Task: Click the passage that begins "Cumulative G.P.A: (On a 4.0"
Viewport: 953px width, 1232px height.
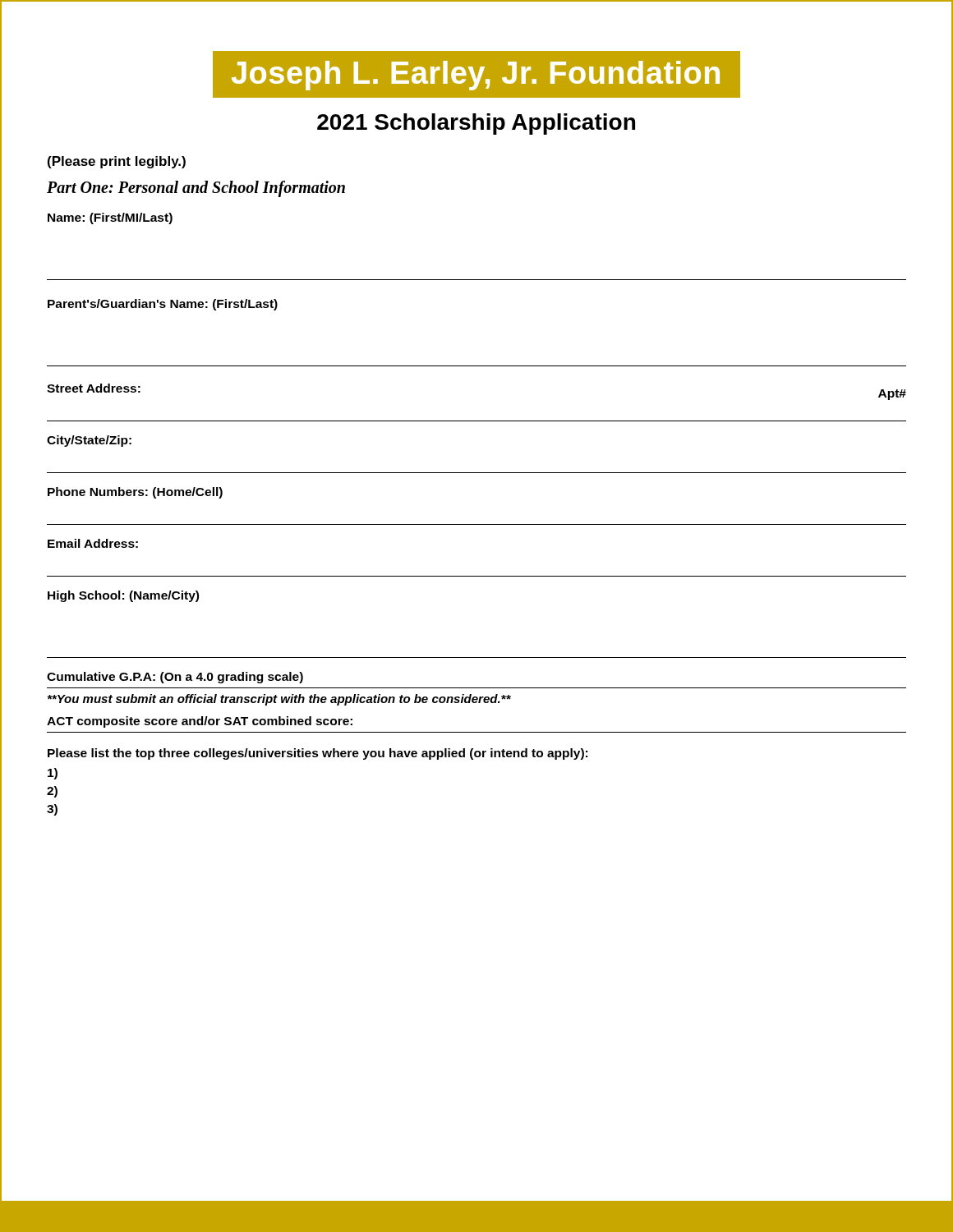Action: pyautogui.click(x=175, y=677)
